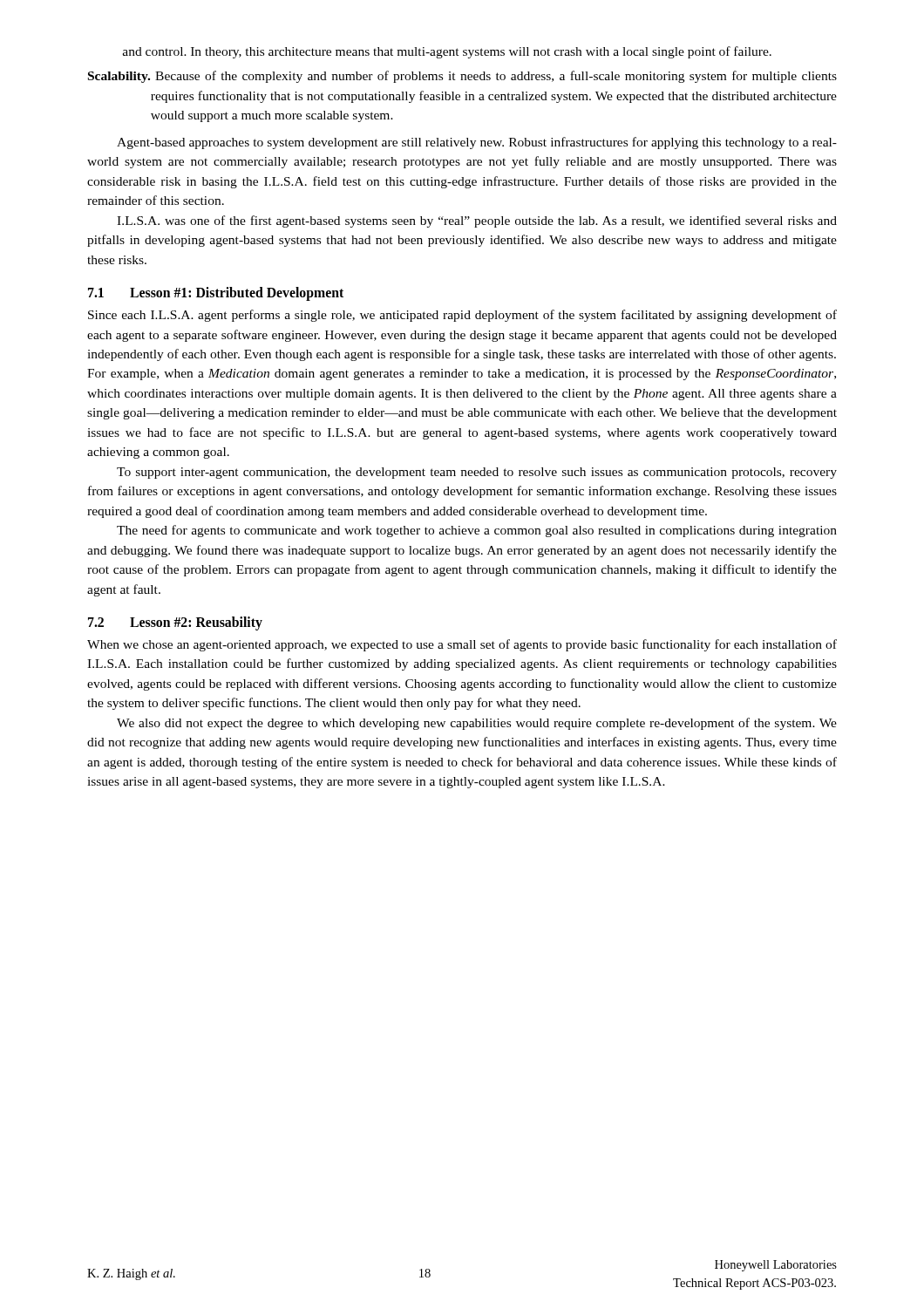This screenshot has height=1308, width=924.
Task: Find the block starting "To support inter-agent communication, the development"
Action: [x=462, y=491]
